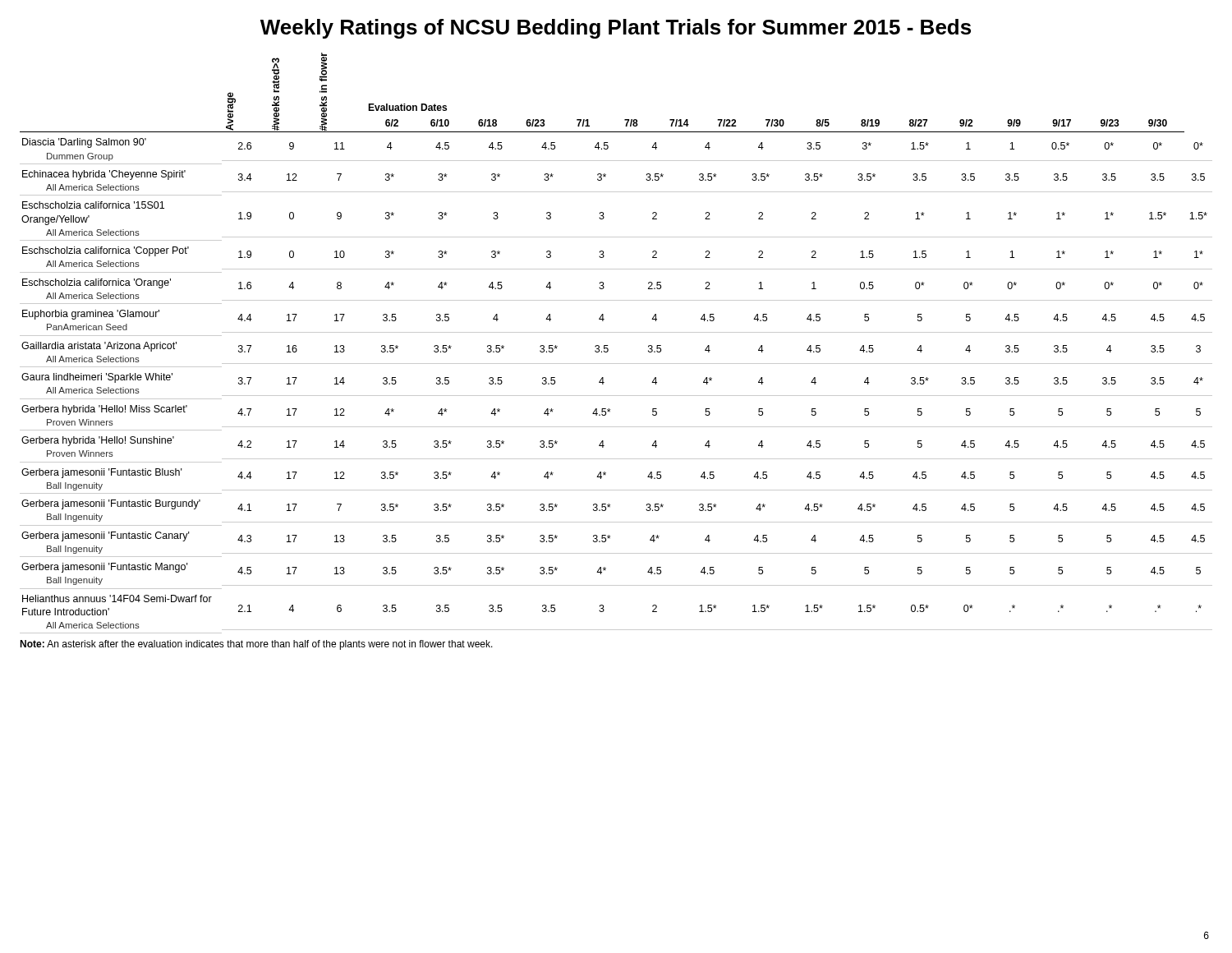This screenshot has width=1232, height=953.
Task: Click a table
Action: 616,341
